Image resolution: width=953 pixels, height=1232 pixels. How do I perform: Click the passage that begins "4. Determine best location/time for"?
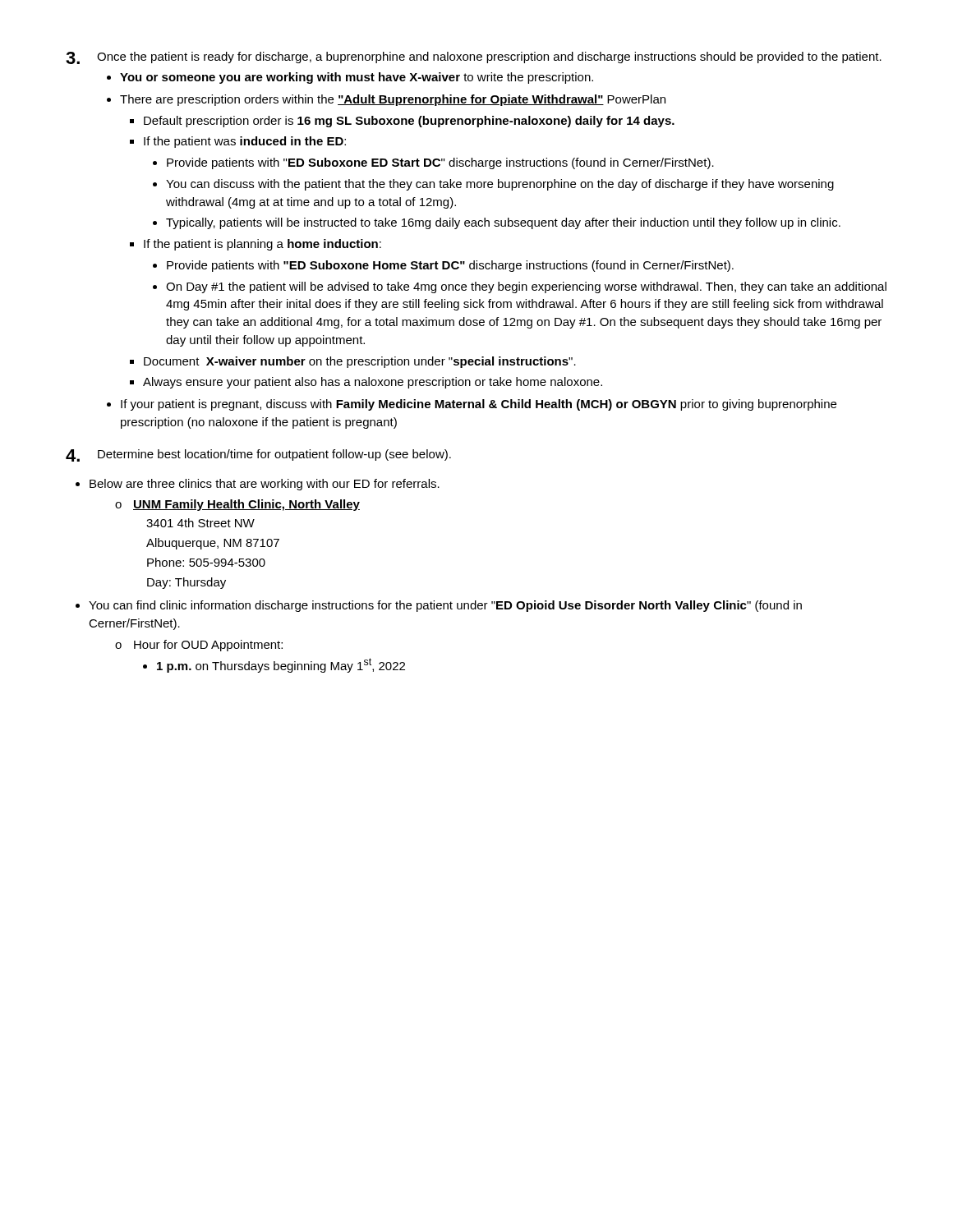[x=258, y=455]
